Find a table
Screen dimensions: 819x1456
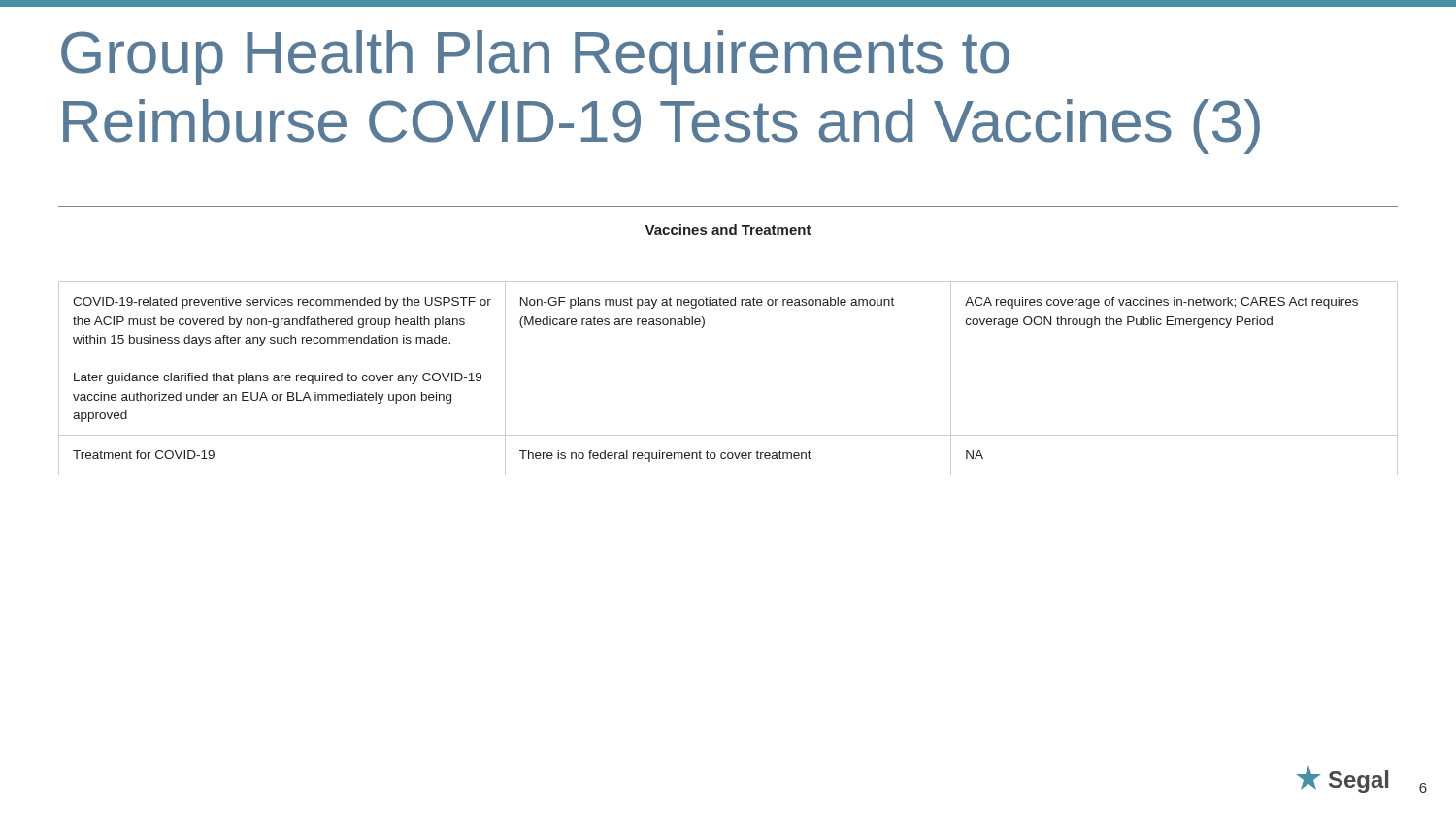pyautogui.click(x=728, y=378)
